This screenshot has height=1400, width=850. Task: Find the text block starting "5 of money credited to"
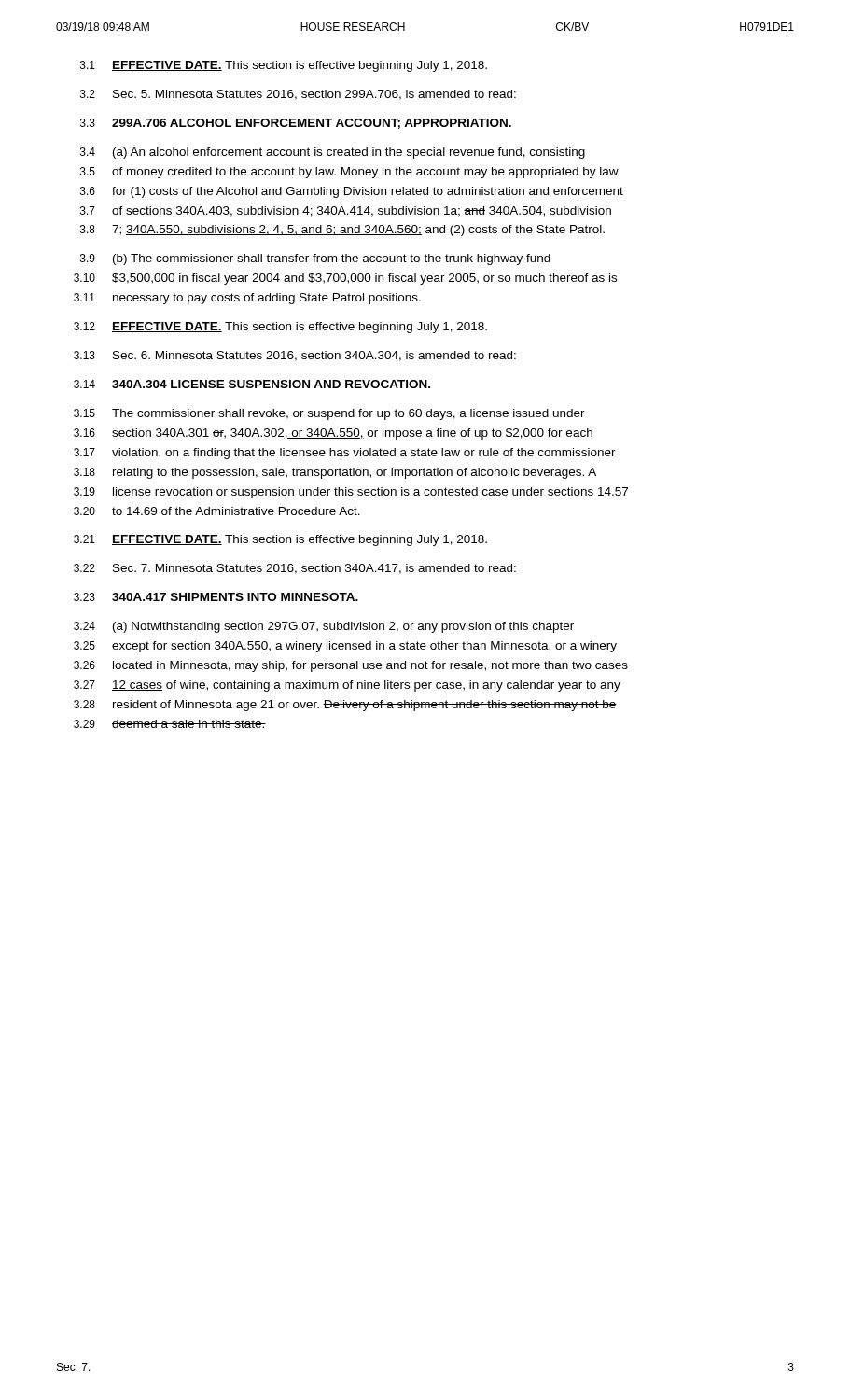click(x=425, y=172)
